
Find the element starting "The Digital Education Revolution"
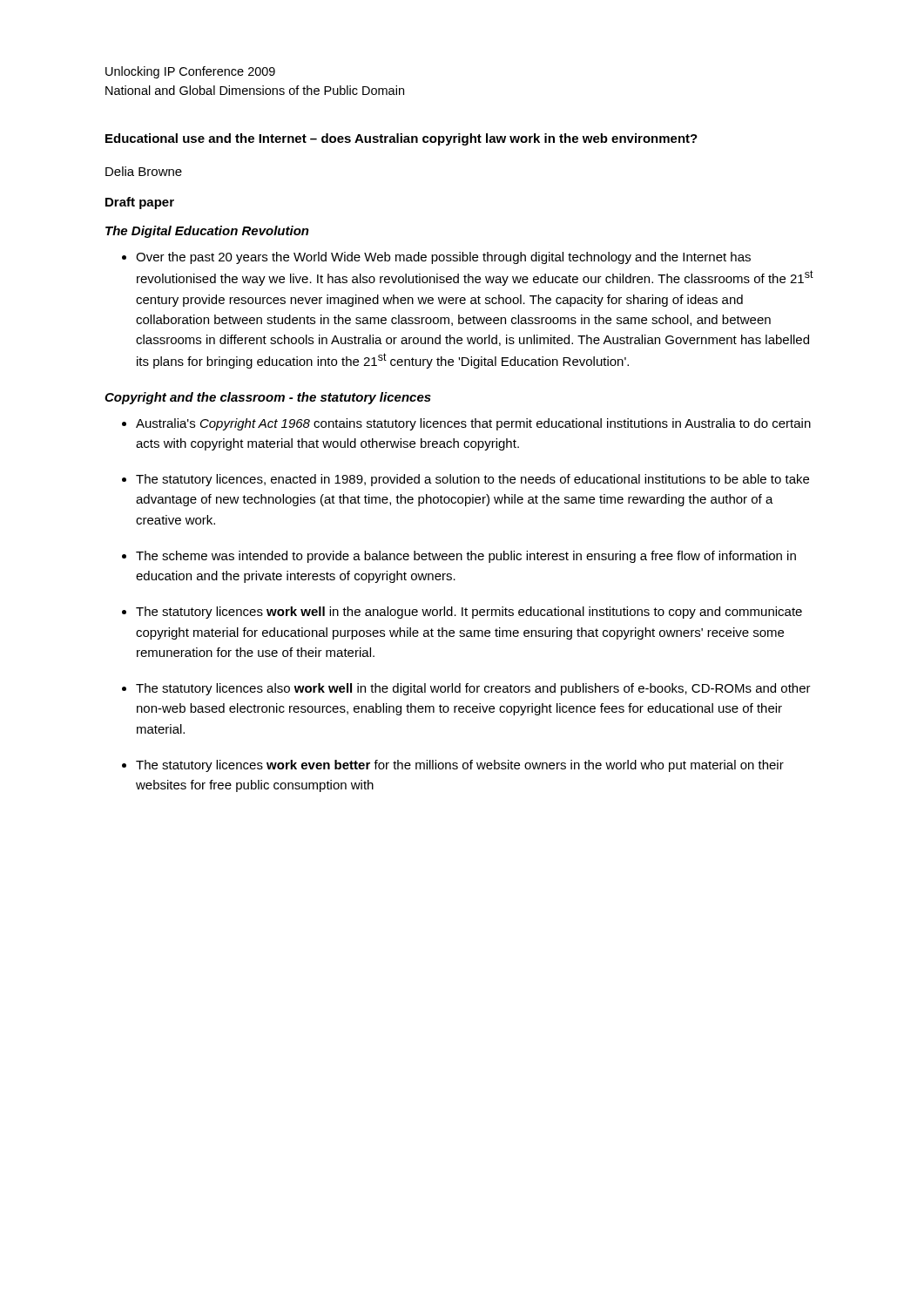[207, 230]
